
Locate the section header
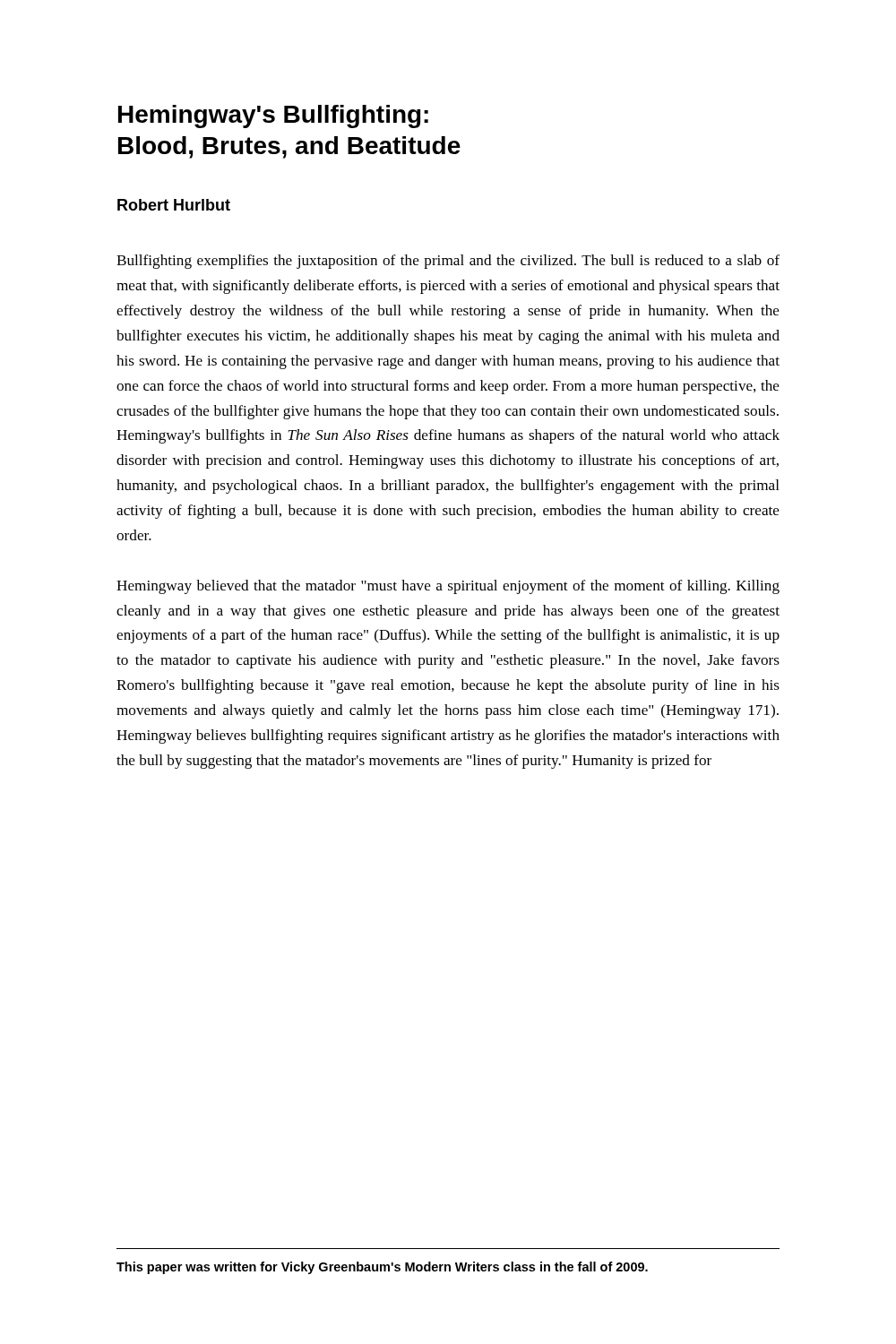[x=448, y=206]
